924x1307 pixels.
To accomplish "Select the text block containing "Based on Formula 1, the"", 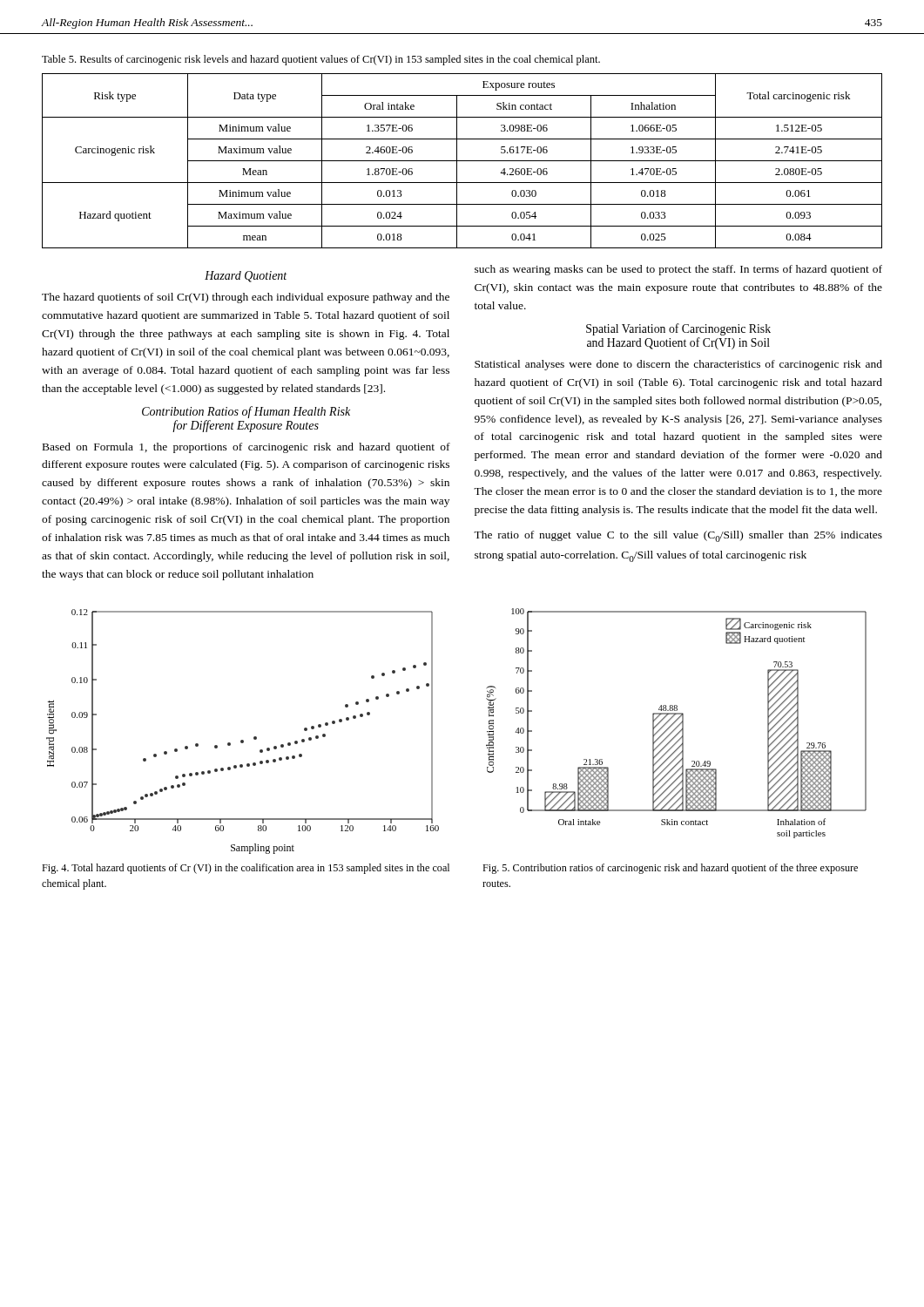I will pyautogui.click(x=246, y=510).
